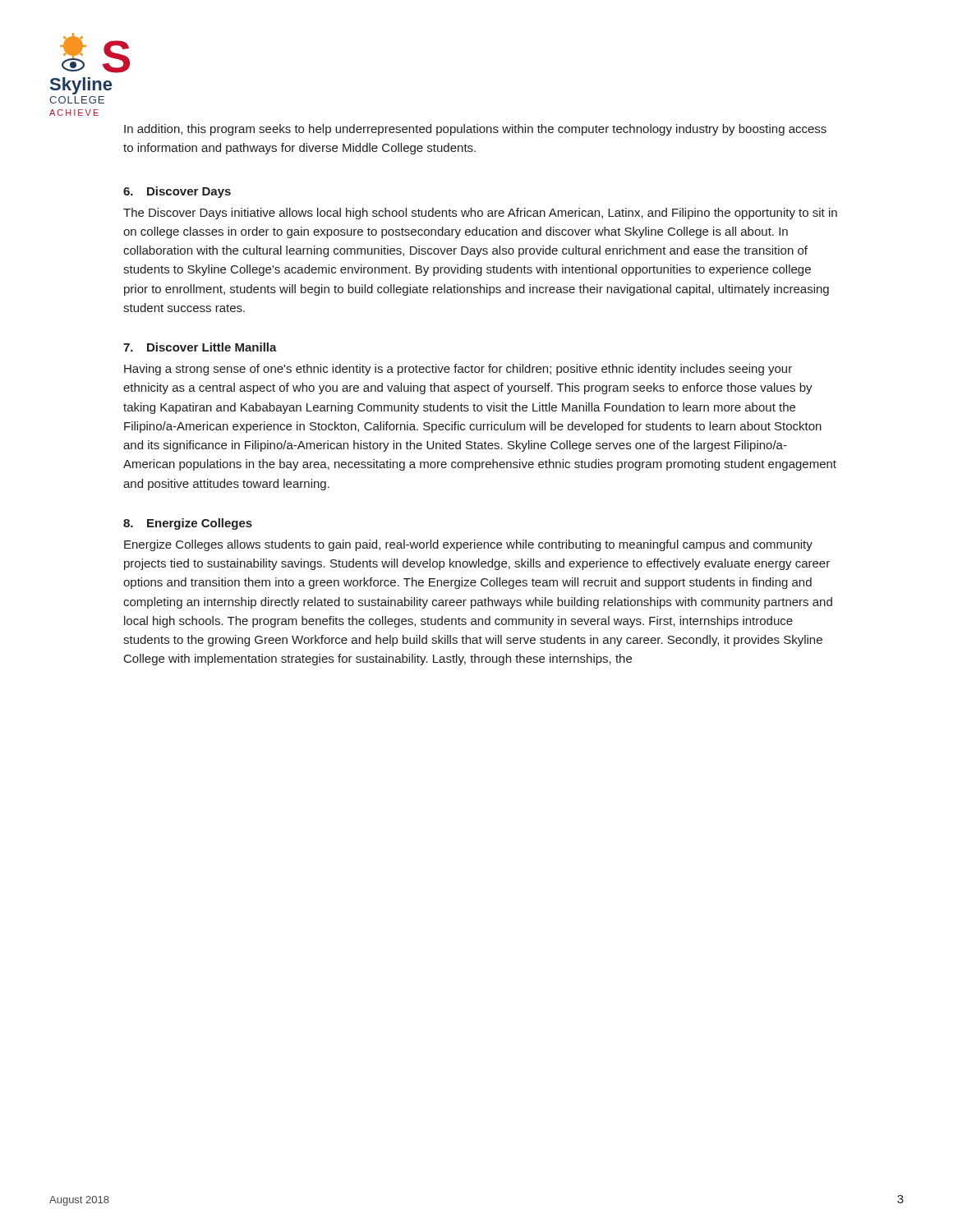Find the logo

tap(103, 74)
